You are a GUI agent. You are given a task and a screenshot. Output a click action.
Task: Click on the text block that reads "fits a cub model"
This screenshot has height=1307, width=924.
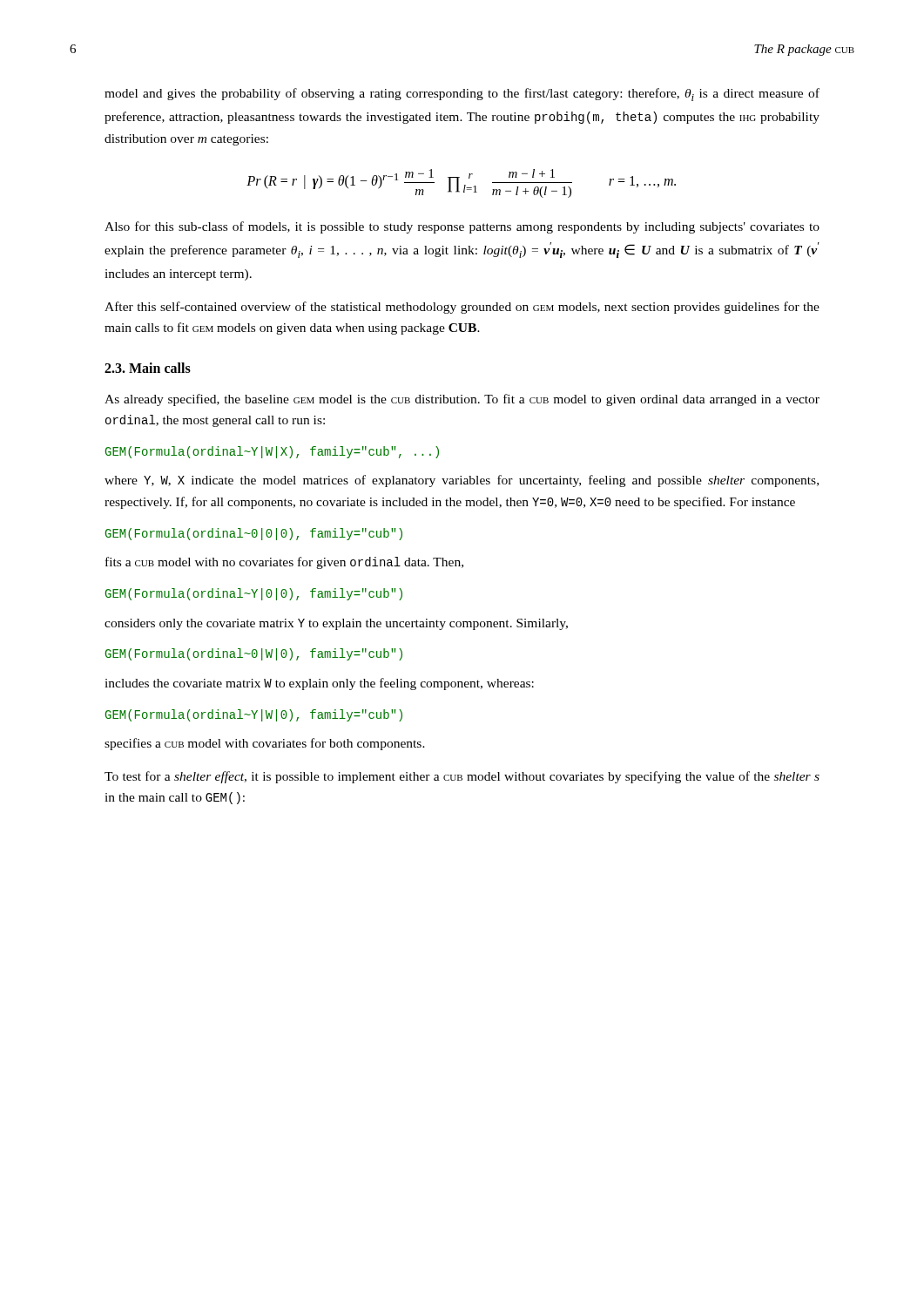[462, 563]
